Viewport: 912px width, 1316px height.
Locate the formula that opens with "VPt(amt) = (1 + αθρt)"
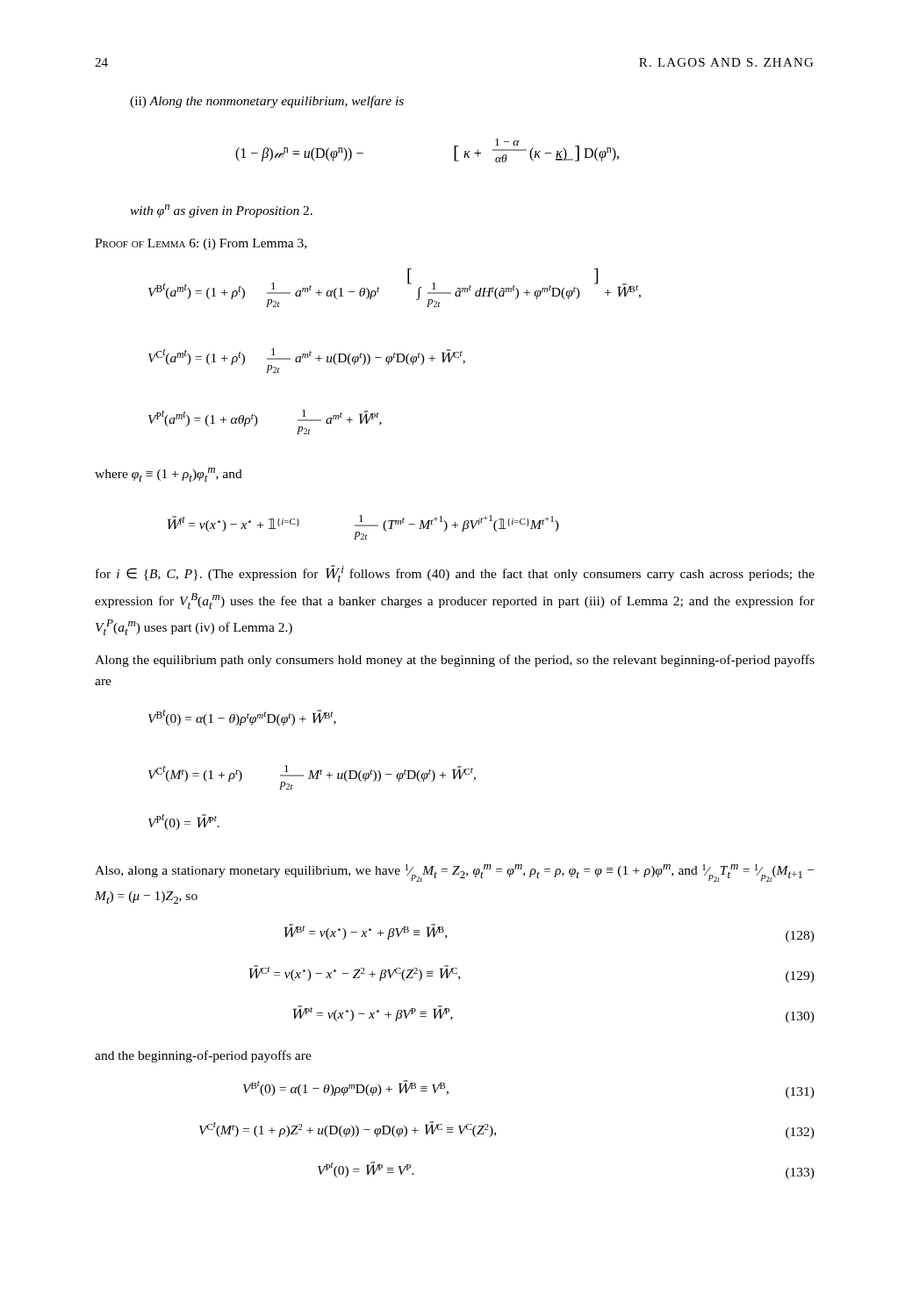pos(323,416)
